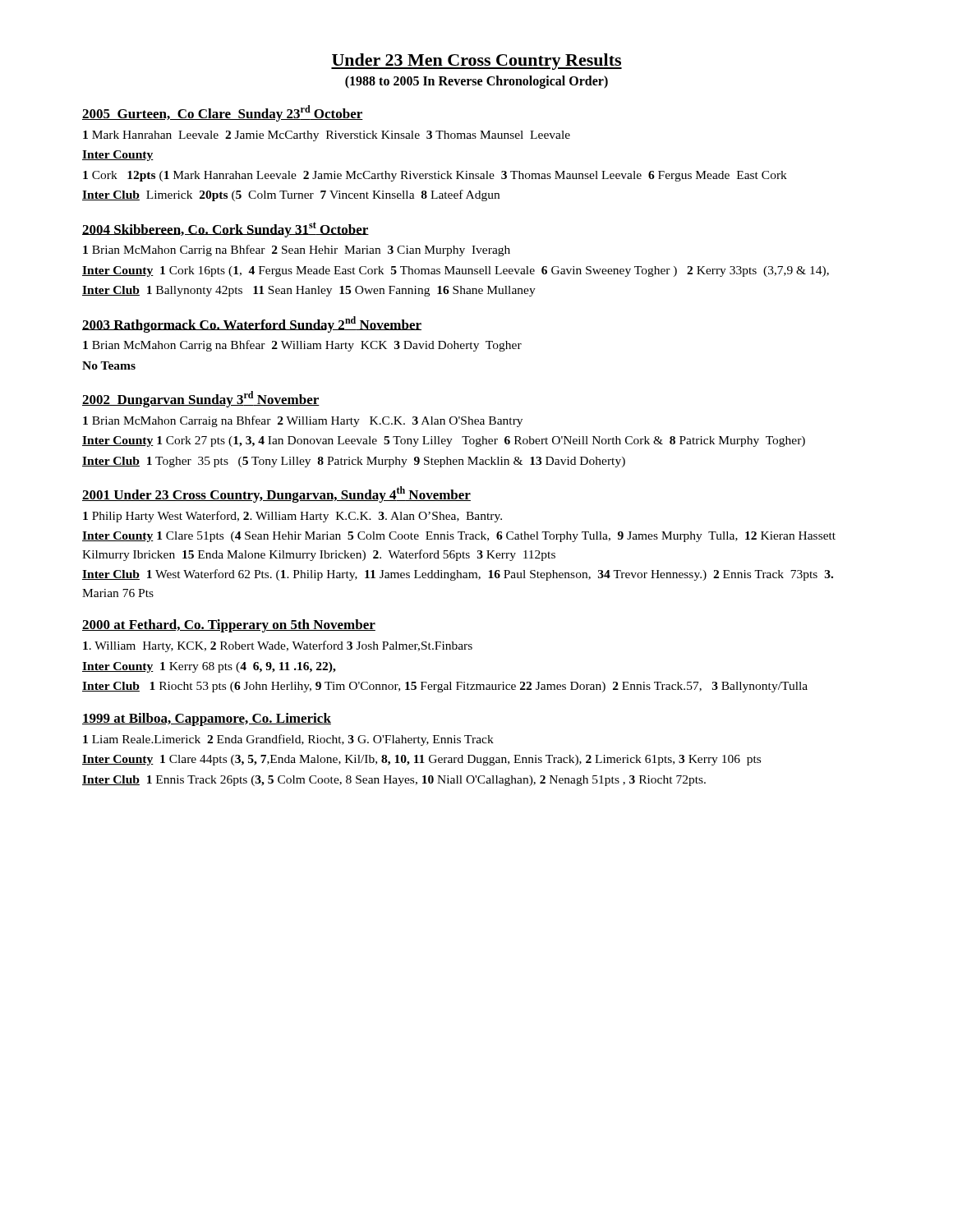Point to the block beginning "Inter County 1 Kerry 68"
Image resolution: width=953 pixels, height=1232 pixels.
tap(209, 667)
